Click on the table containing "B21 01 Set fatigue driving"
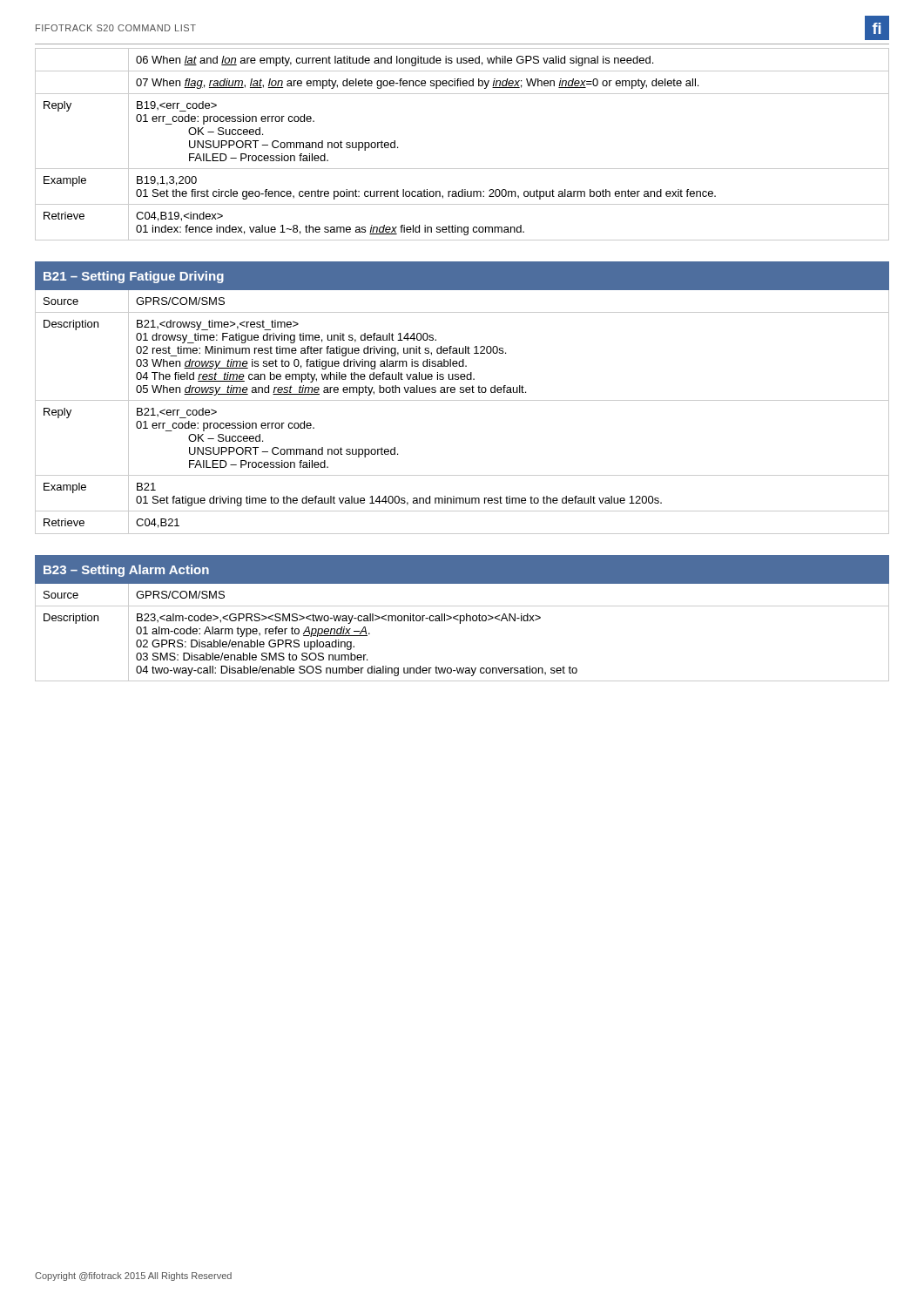This screenshot has width=924, height=1307. [462, 398]
